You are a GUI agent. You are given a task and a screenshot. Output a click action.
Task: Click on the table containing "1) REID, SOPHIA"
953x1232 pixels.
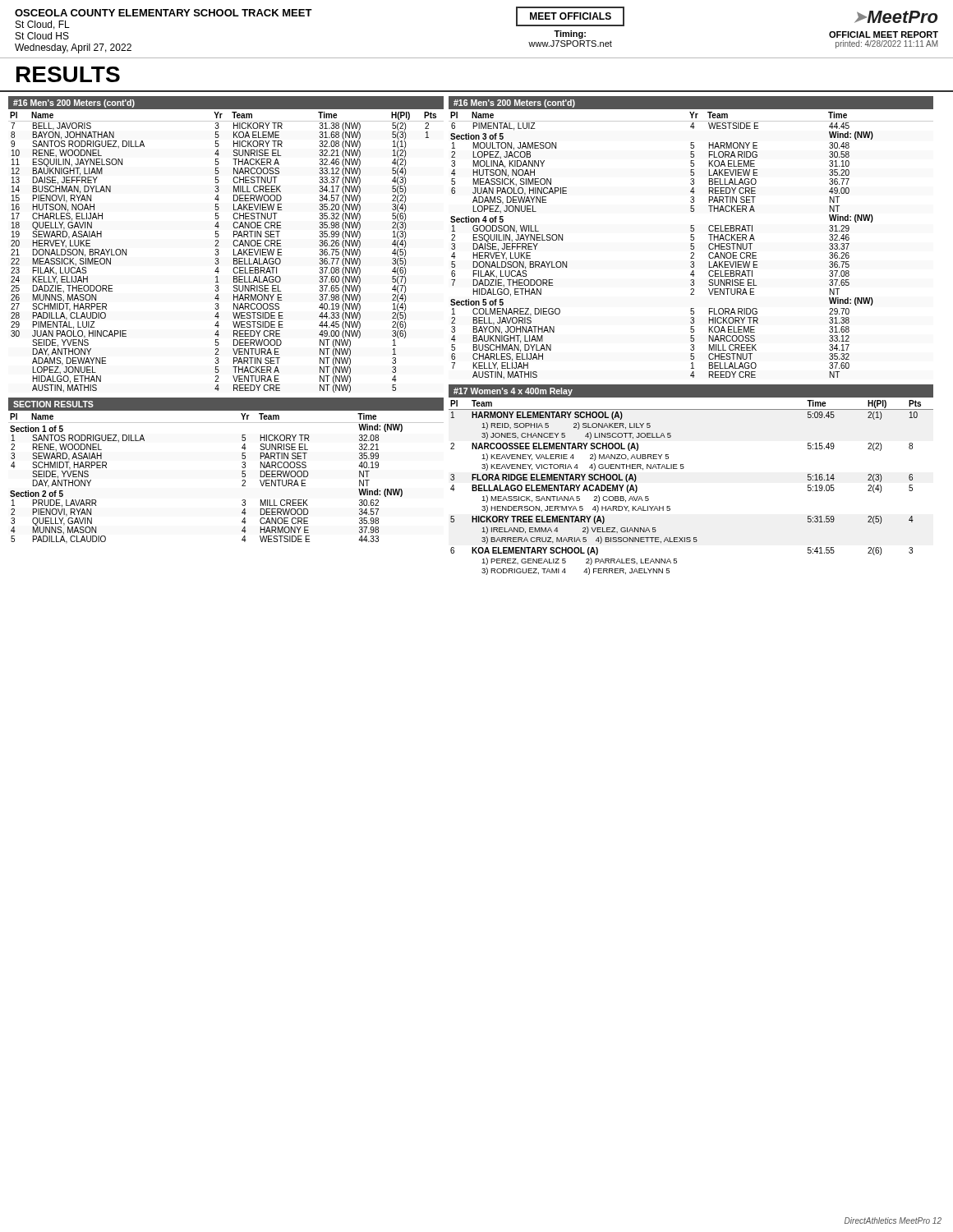691,487
